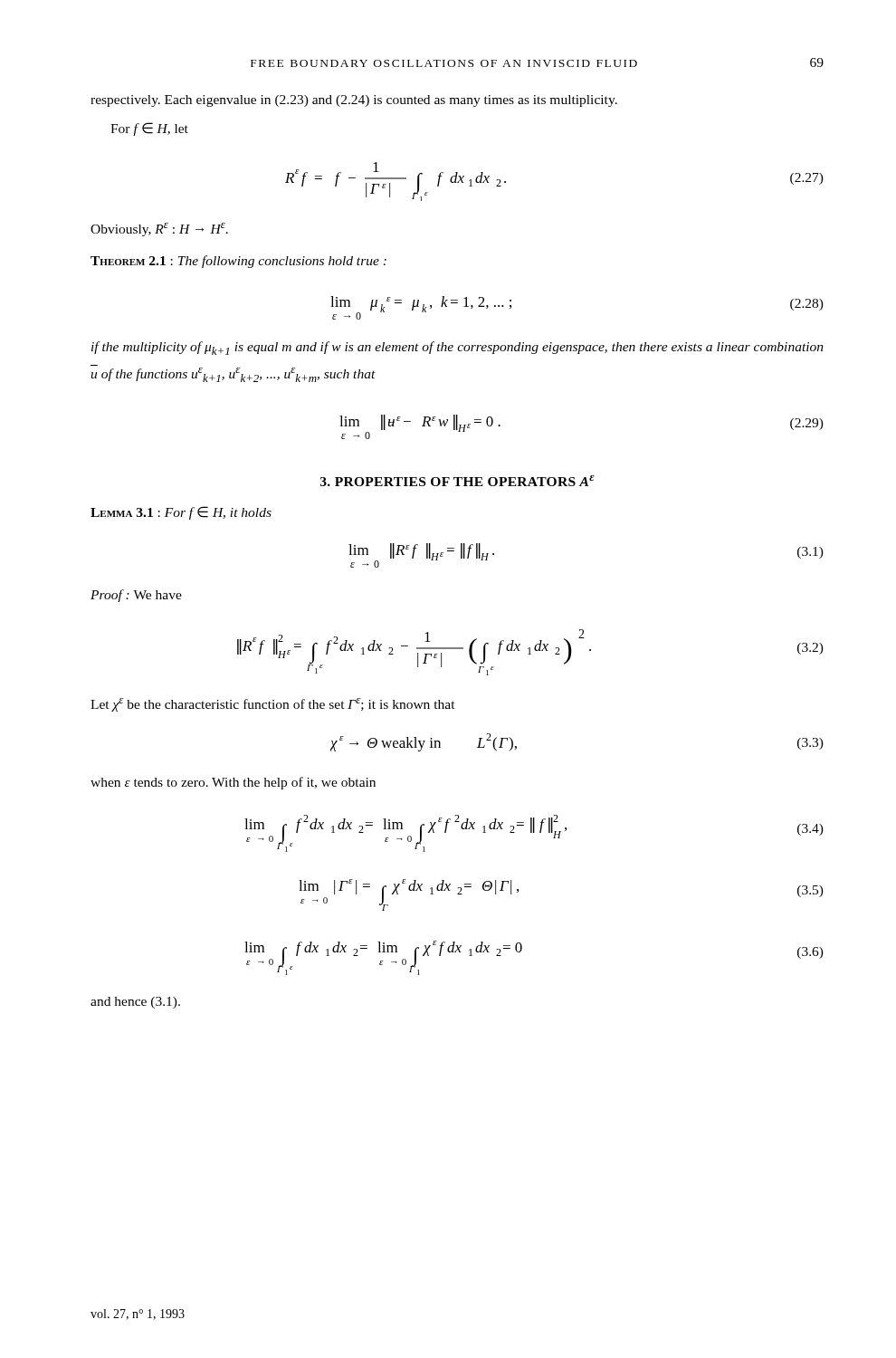Point to the section header beginning "3. Properties of"
The height and width of the screenshot is (1358, 896).
[x=457, y=479]
